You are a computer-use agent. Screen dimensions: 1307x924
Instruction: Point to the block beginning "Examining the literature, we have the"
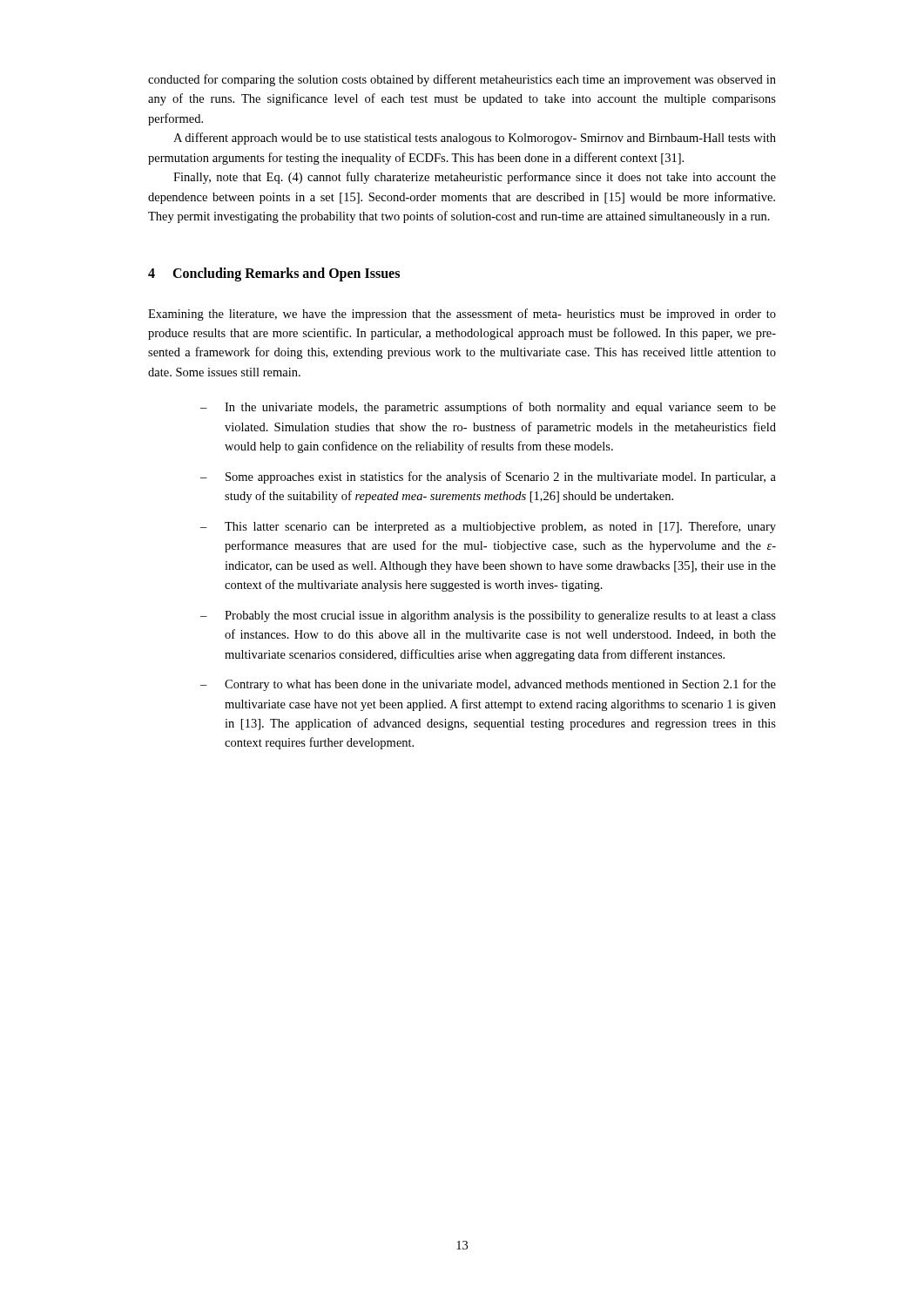point(462,343)
